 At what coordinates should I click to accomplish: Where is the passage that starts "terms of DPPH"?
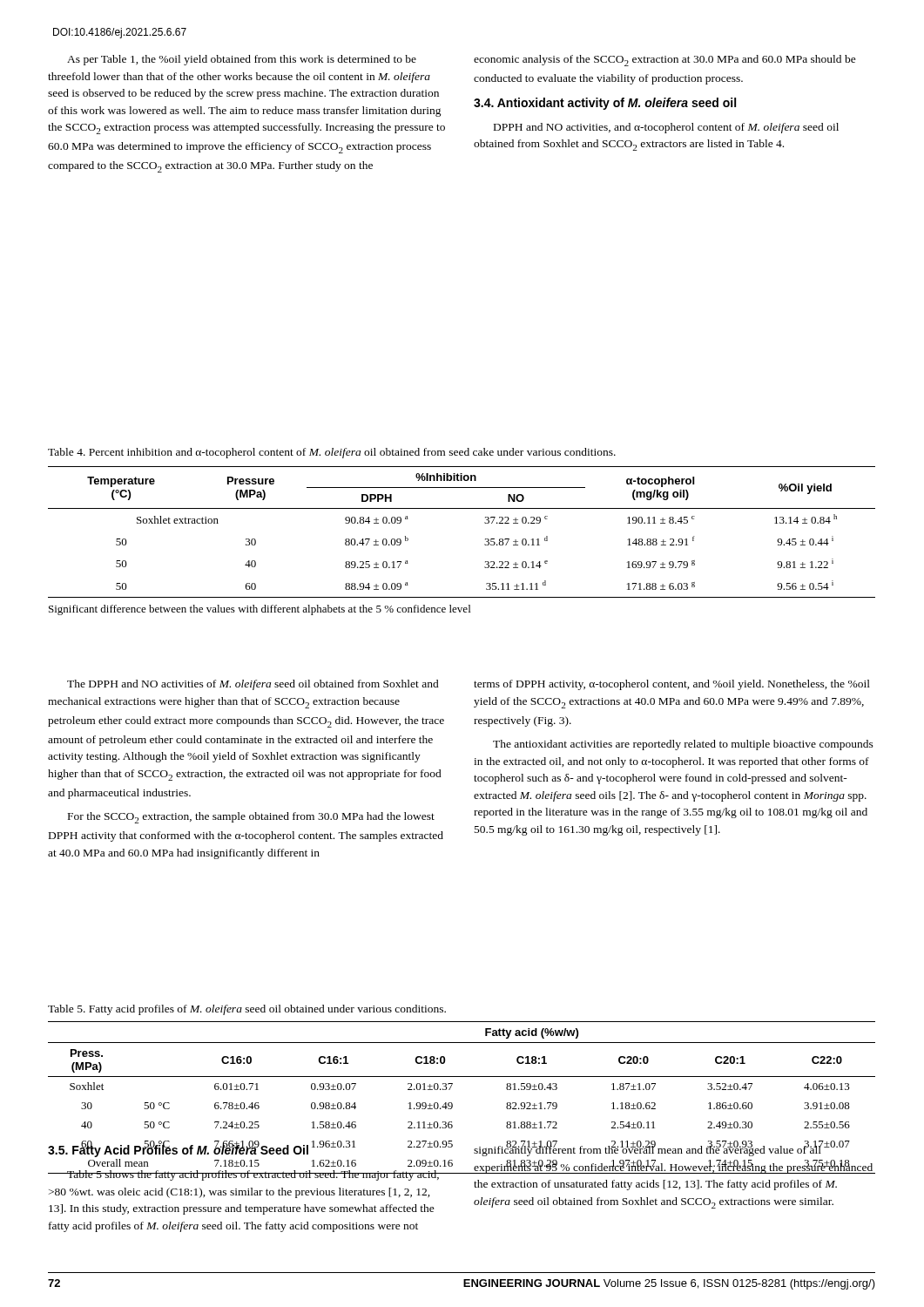(674, 757)
